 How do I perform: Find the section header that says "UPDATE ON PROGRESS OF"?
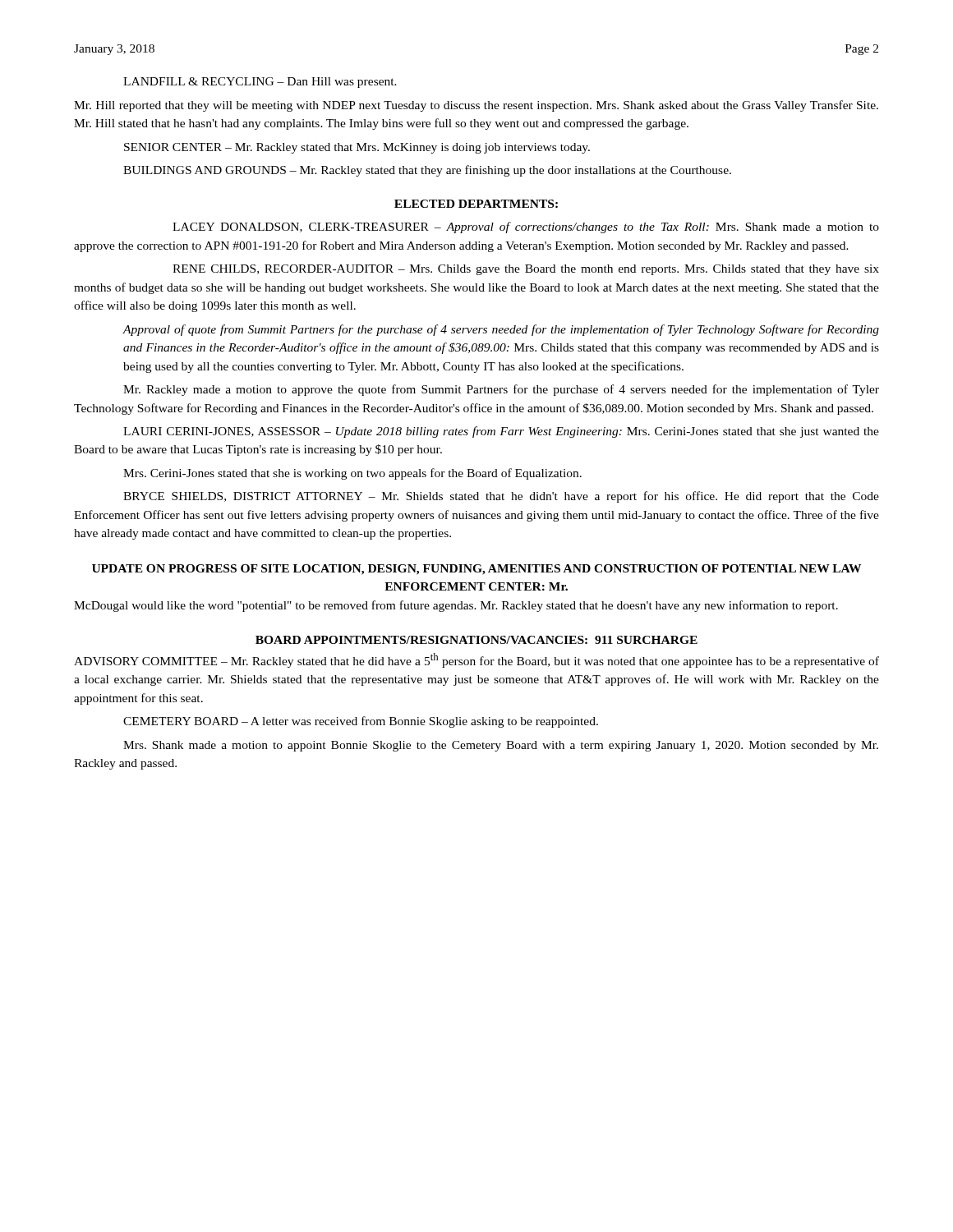(476, 577)
